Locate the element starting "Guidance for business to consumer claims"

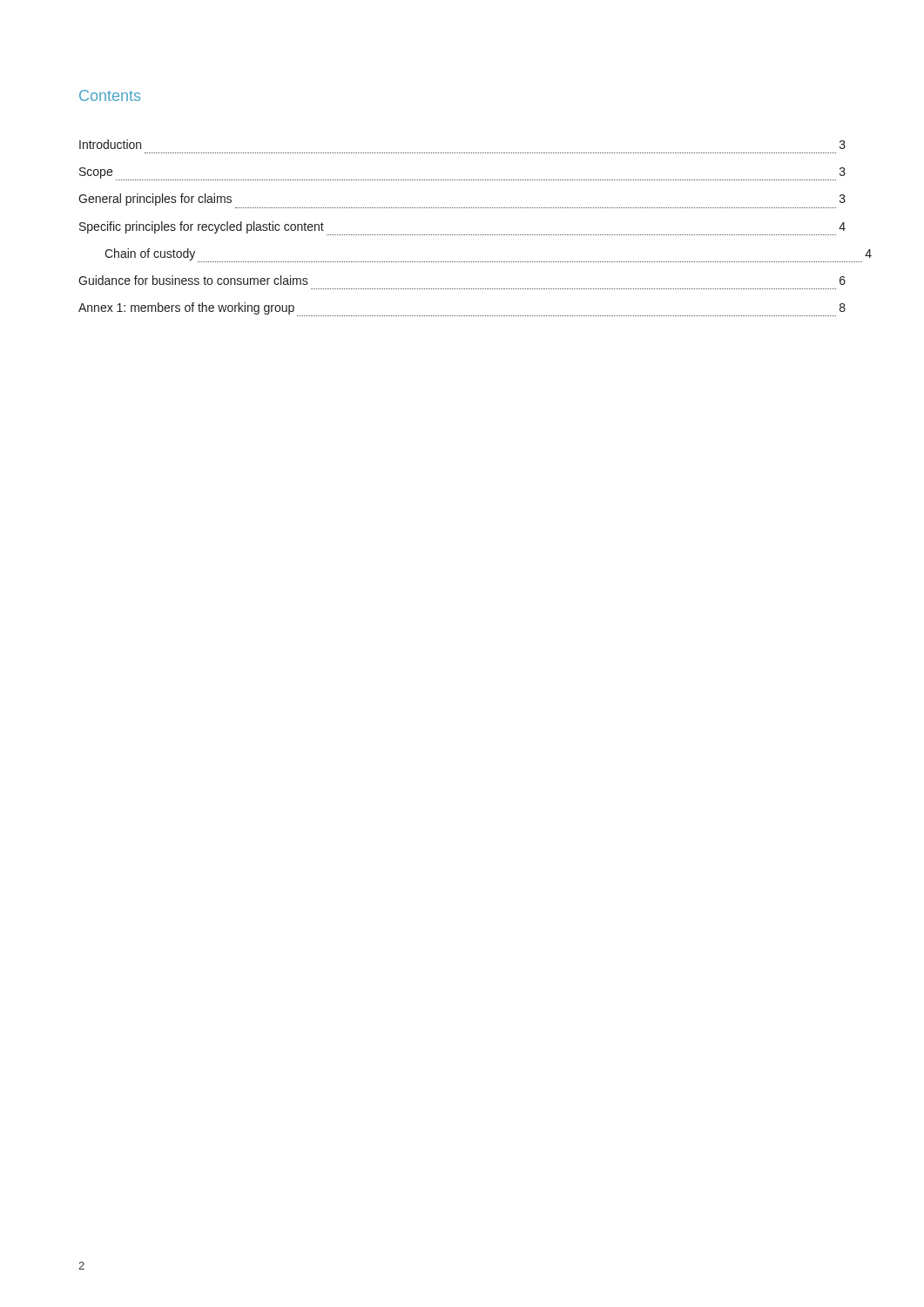point(462,281)
